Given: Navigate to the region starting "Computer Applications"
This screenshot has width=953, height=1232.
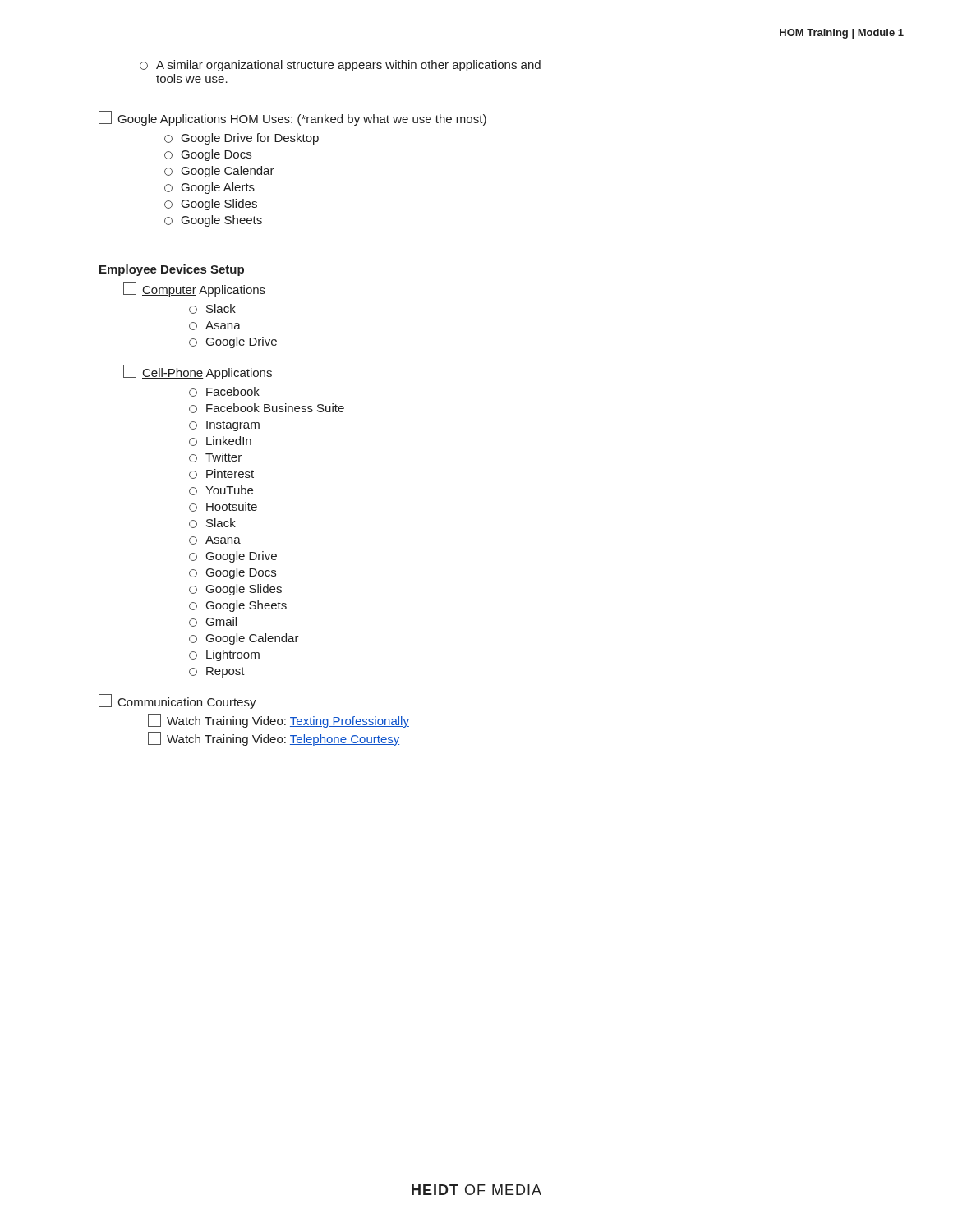Looking at the screenshot, I should click(x=194, y=290).
